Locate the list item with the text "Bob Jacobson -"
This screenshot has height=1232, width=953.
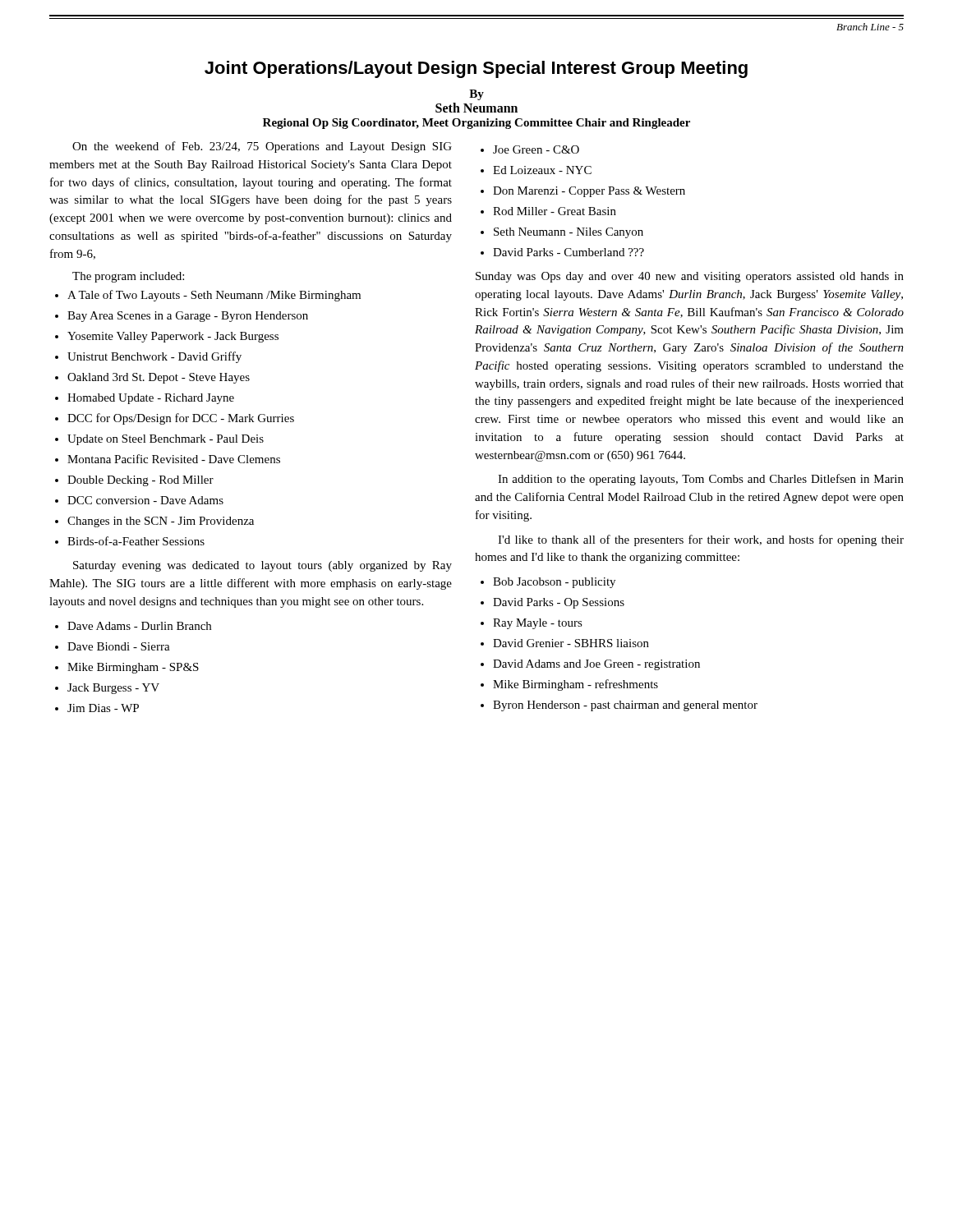[554, 582]
